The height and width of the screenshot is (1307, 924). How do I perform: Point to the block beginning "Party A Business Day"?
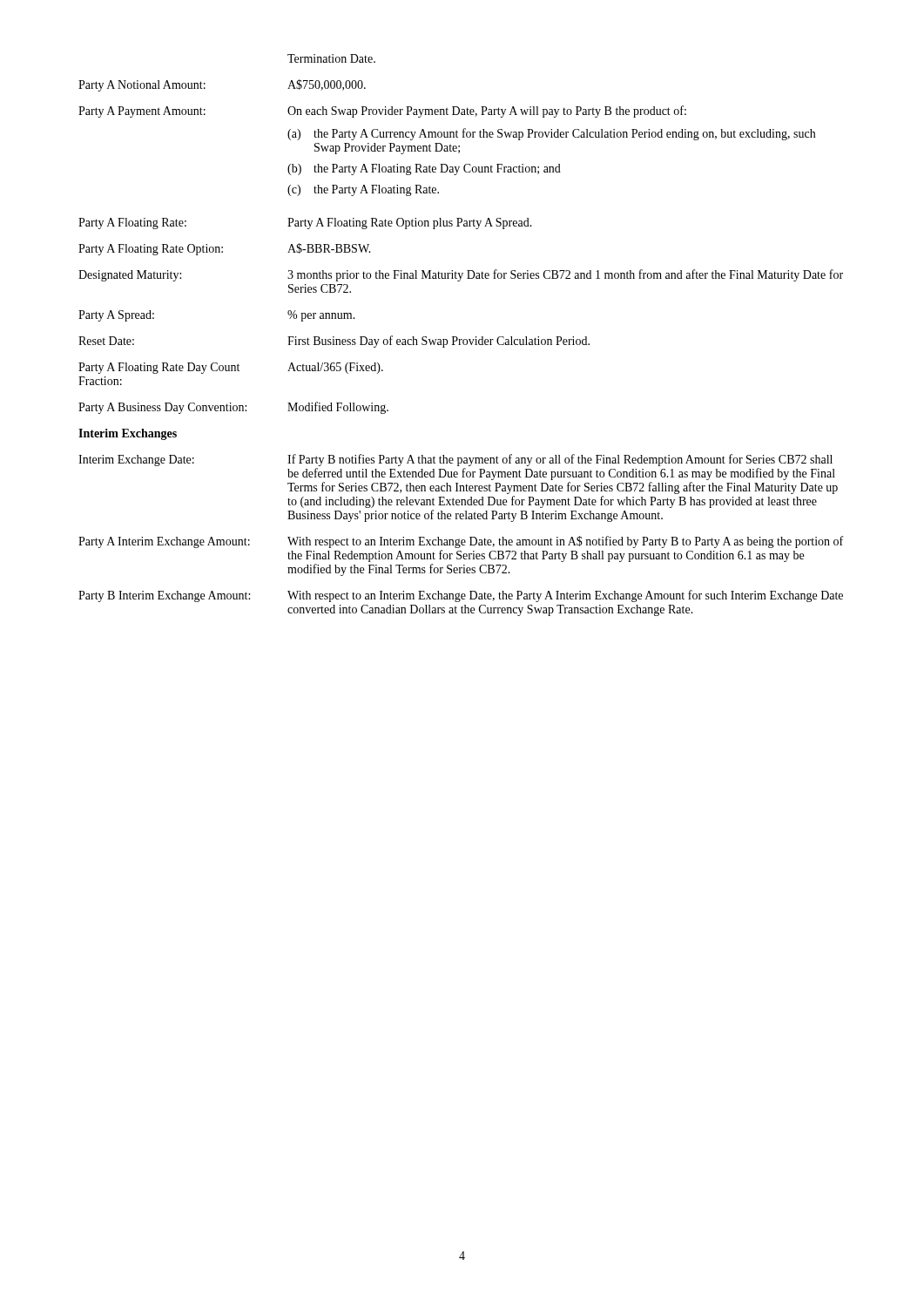point(233,408)
